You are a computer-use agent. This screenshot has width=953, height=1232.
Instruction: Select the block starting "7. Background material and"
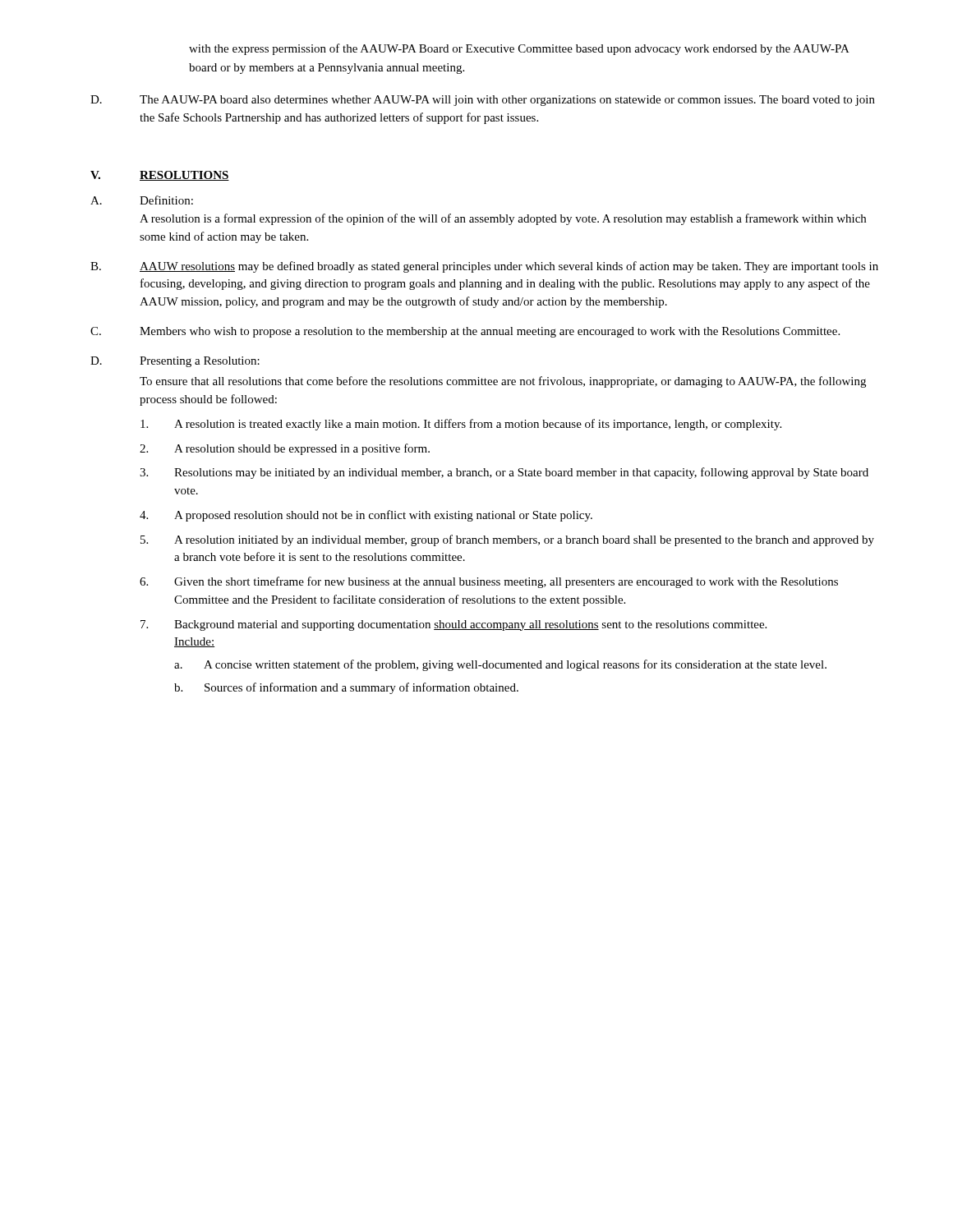[509, 659]
